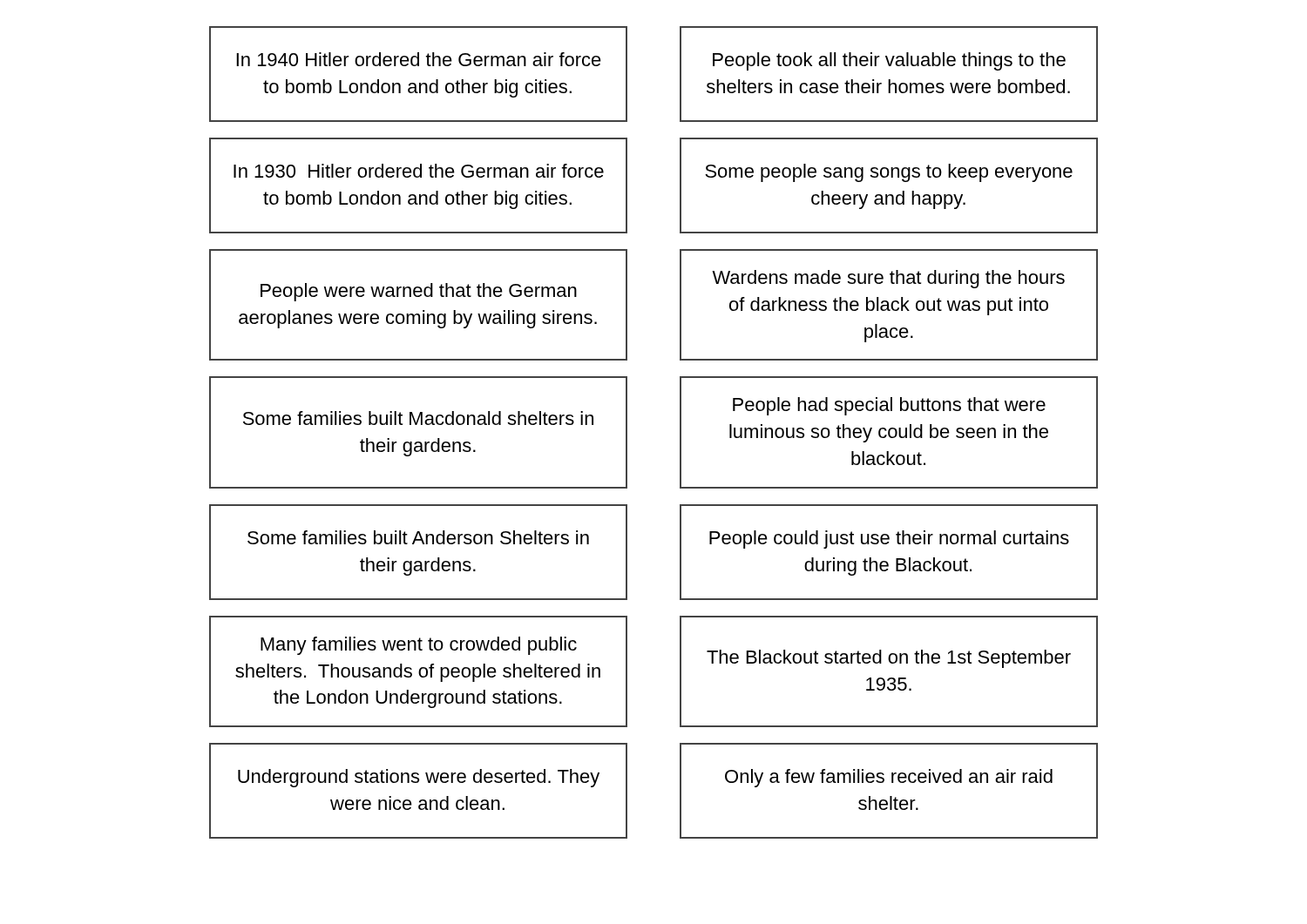Where is the passage that starts "The Blackout started on"?
The image size is (1307, 924).
(889, 671)
